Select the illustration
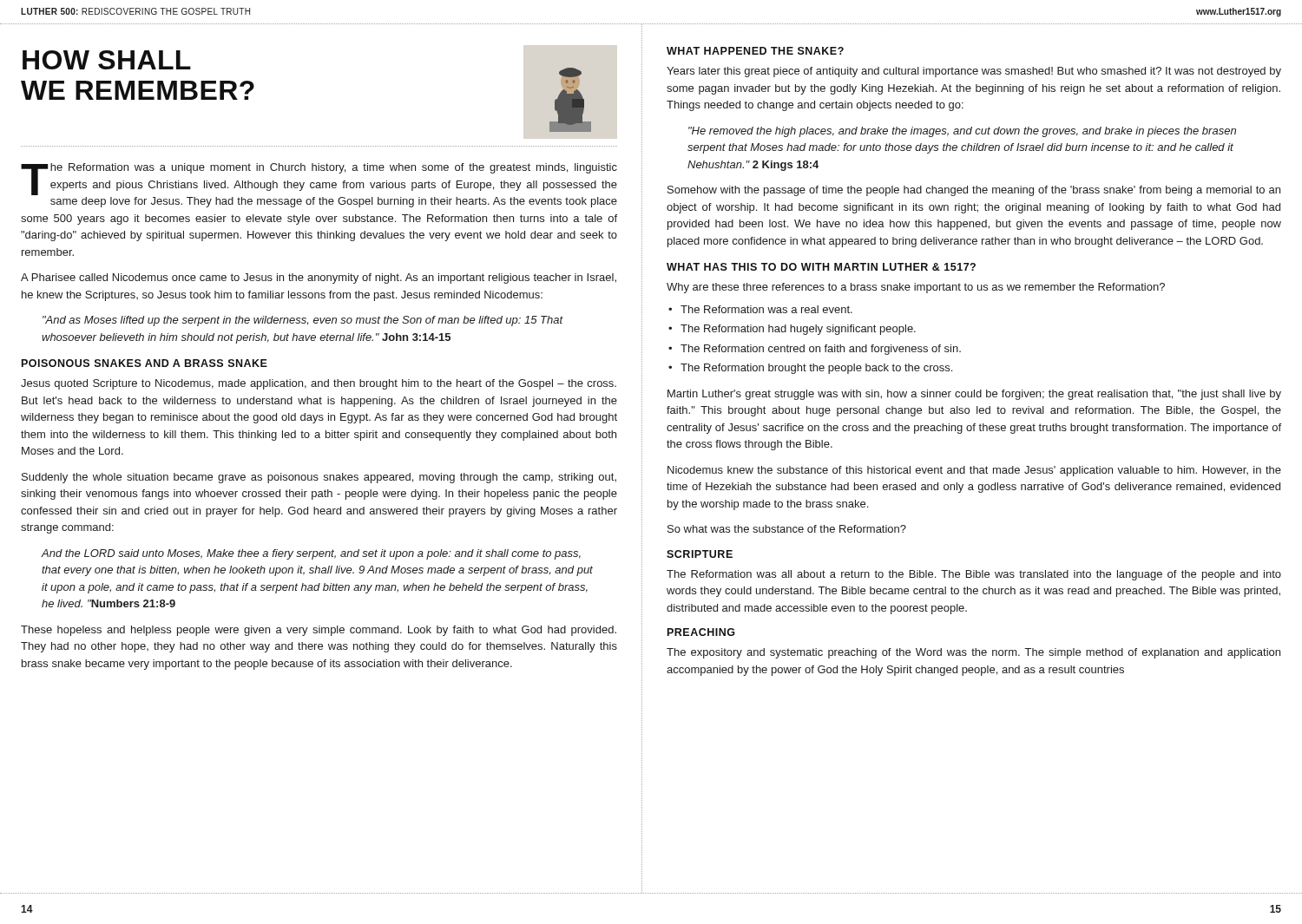The image size is (1302, 924). point(570,92)
